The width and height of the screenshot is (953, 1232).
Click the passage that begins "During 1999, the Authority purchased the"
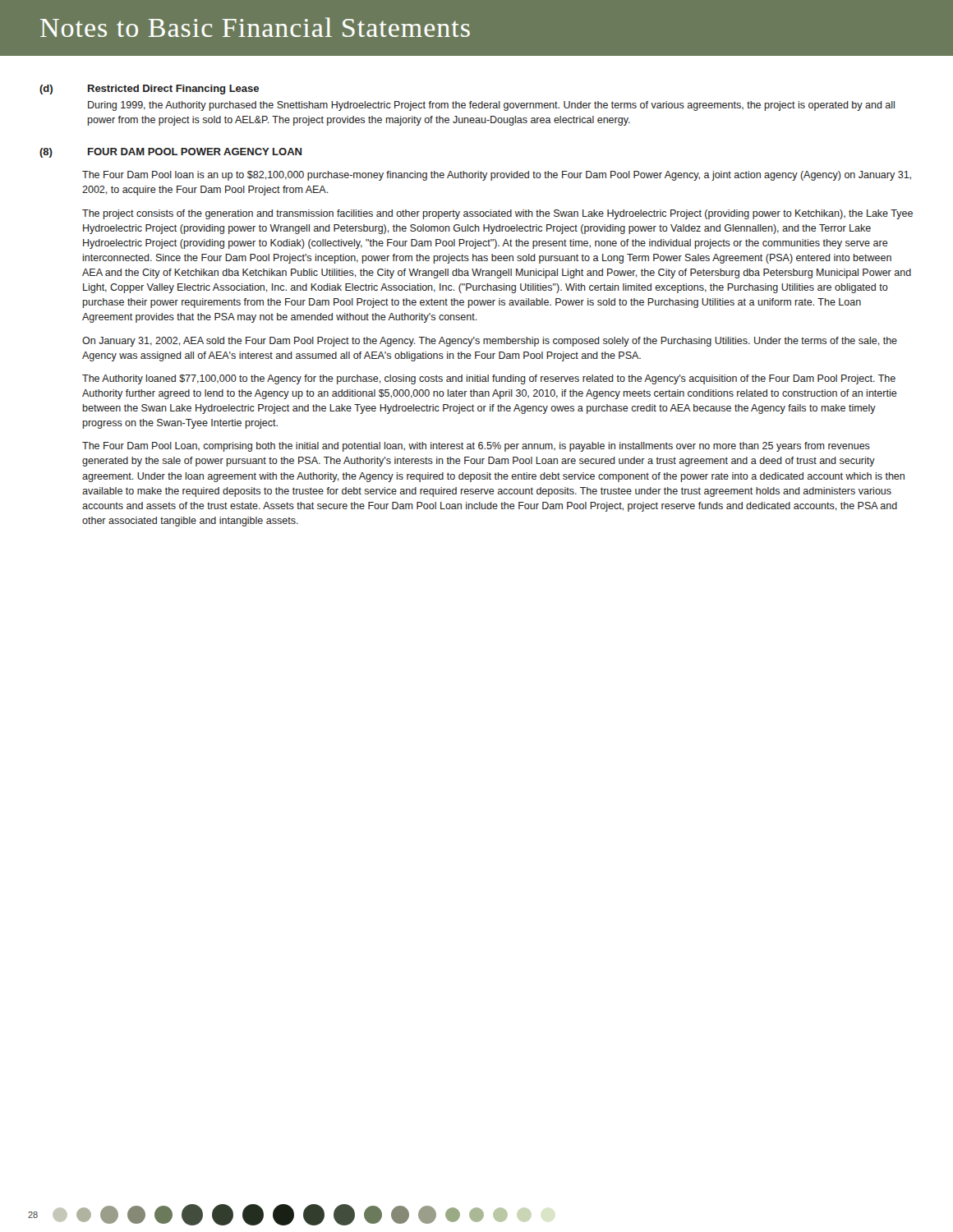point(500,113)
